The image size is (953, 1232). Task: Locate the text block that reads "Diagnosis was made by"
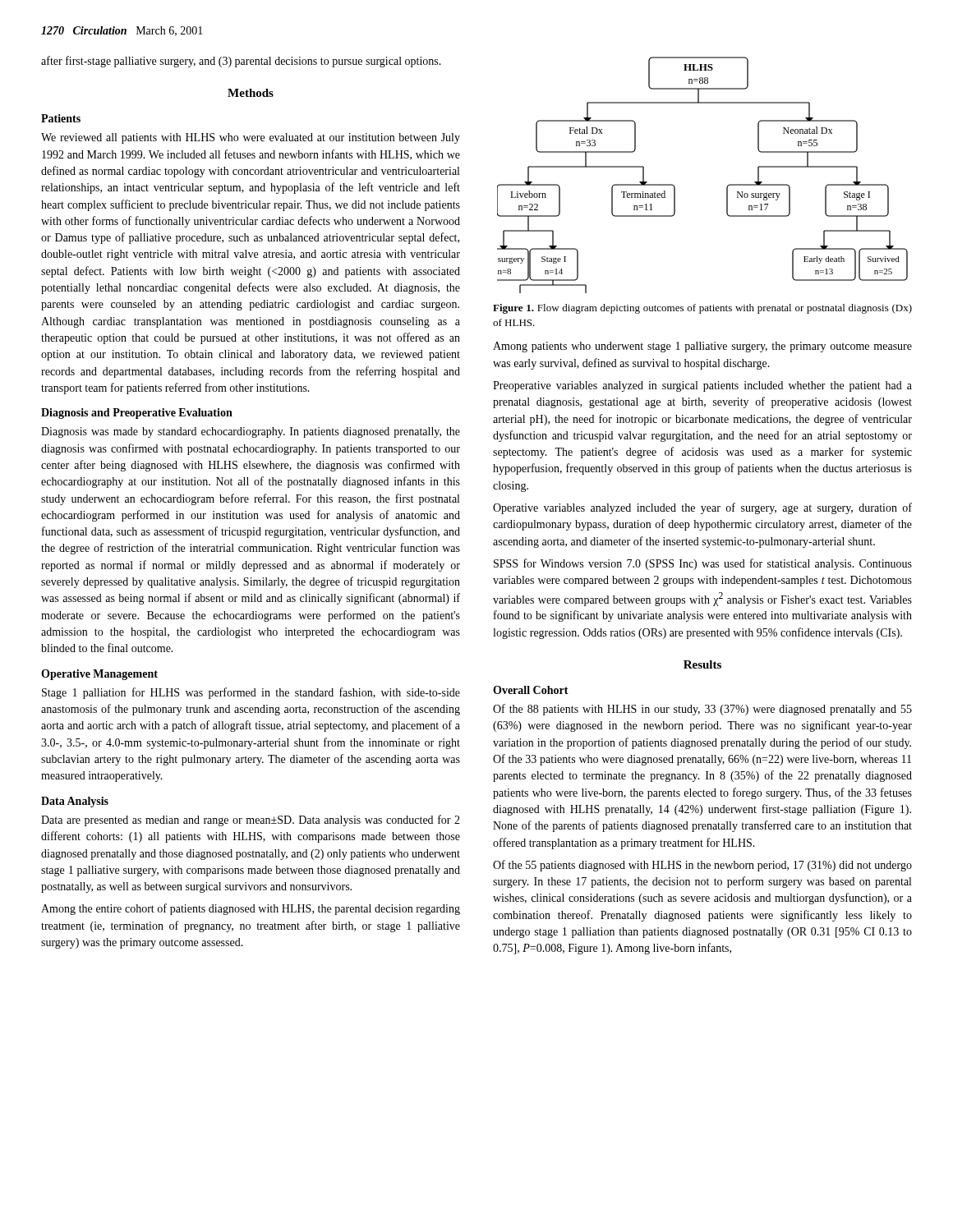coord(251,541)
